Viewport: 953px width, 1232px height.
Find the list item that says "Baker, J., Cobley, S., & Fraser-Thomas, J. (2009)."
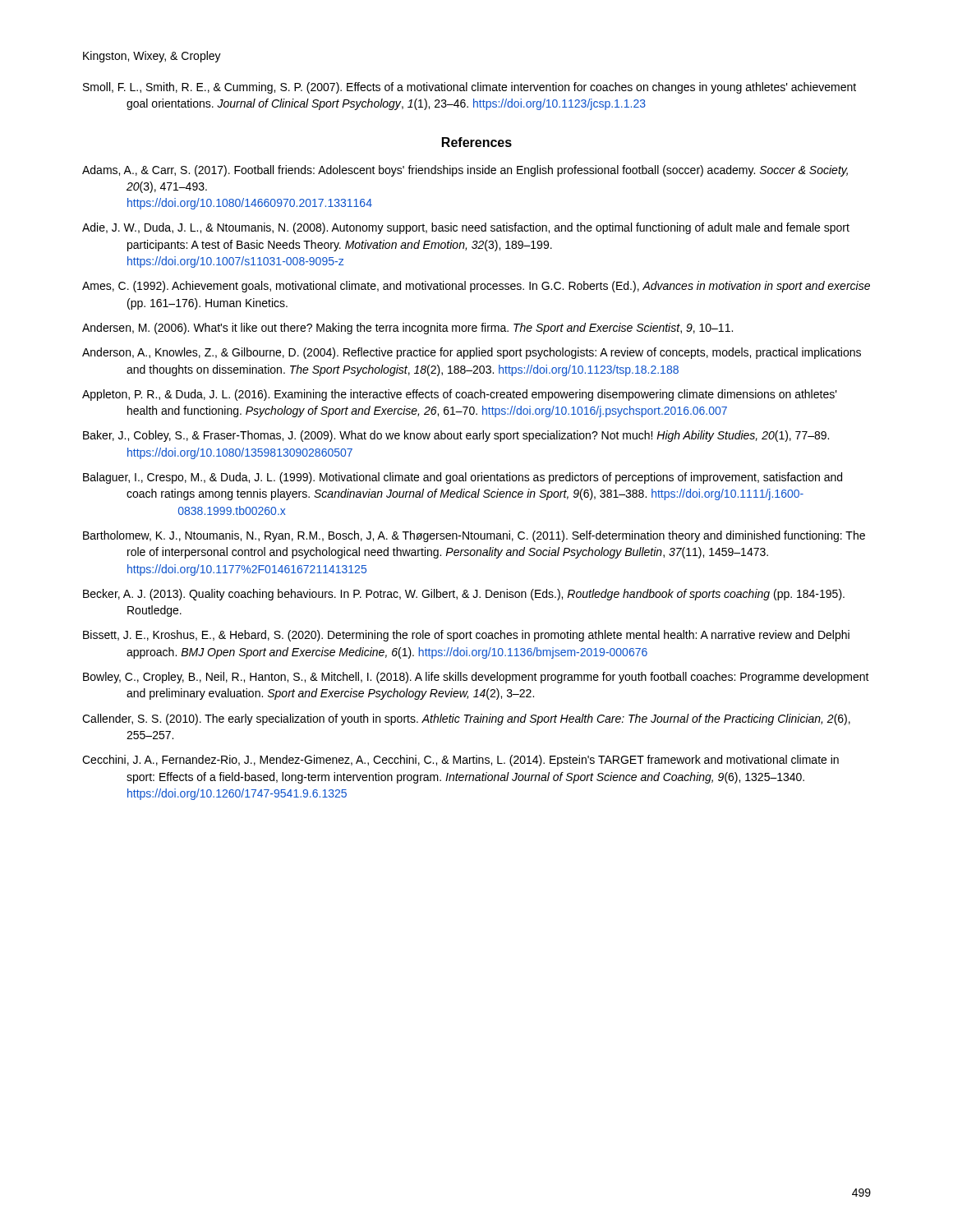coord(456,444)
